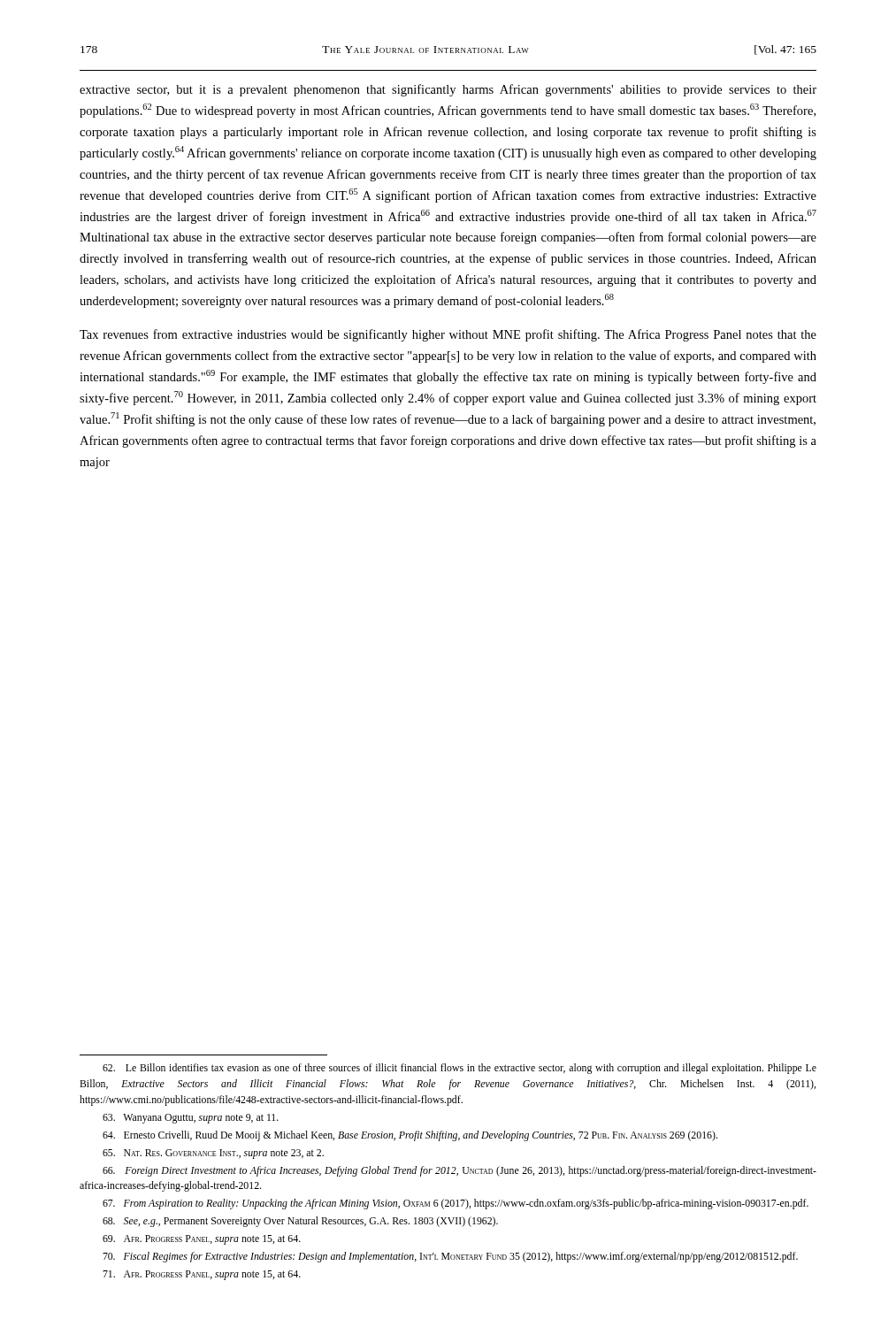Screen dimensions: 1327x896
Task: Locate the text block that says "Tax revenues from"
Action: (448, 399)
